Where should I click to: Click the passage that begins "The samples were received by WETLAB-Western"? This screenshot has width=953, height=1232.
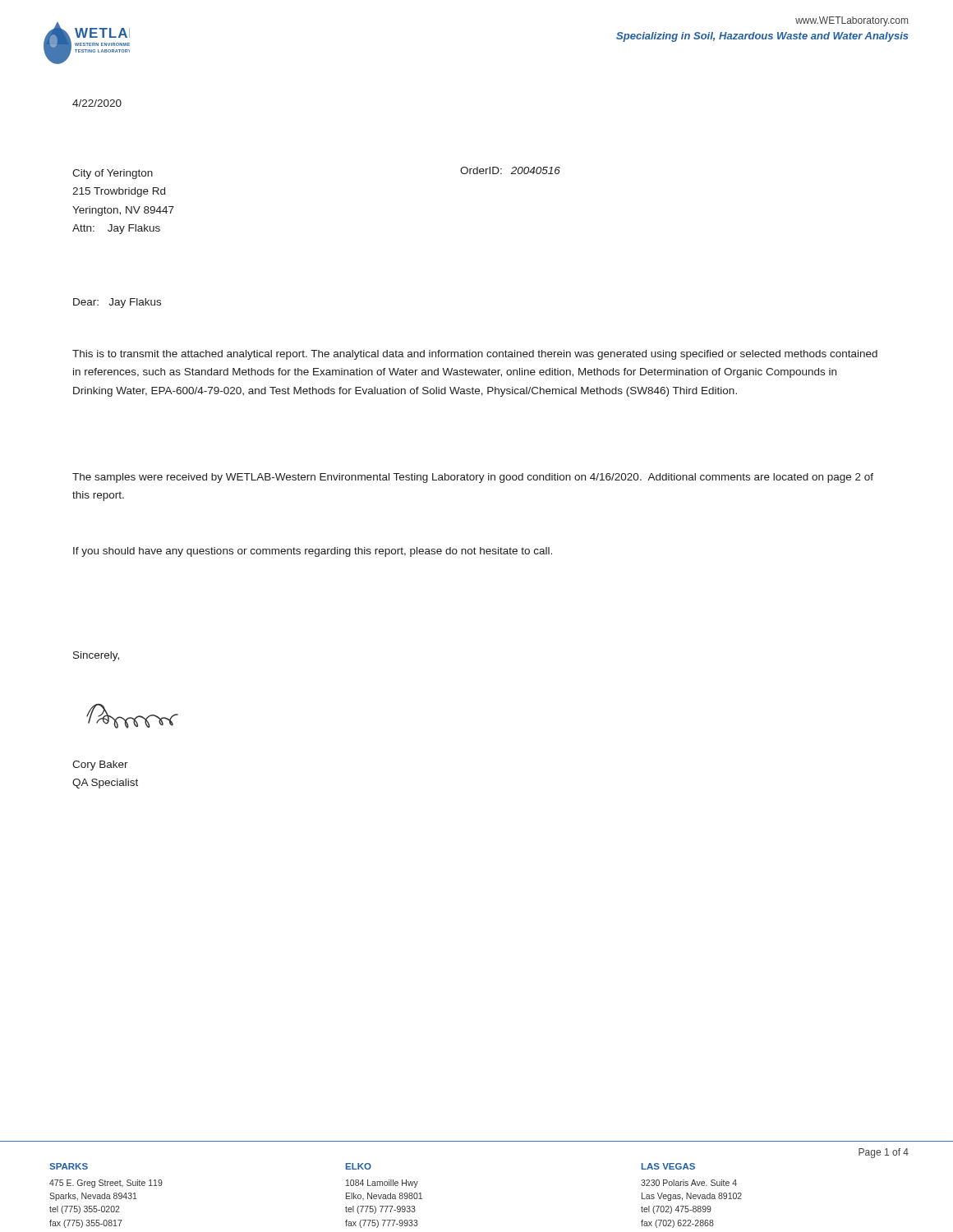473,486
